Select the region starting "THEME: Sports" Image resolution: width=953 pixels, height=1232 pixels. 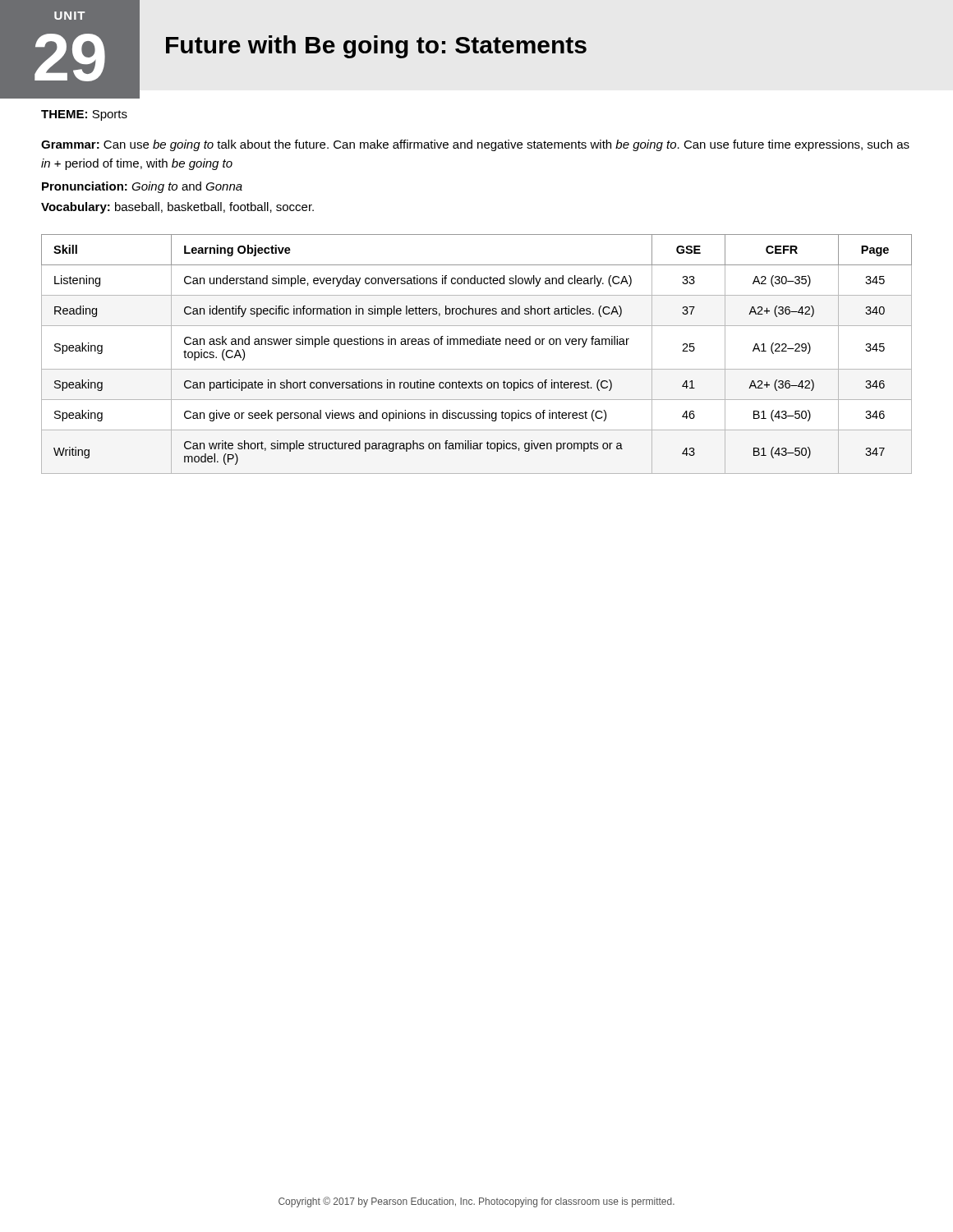(84, 114)
